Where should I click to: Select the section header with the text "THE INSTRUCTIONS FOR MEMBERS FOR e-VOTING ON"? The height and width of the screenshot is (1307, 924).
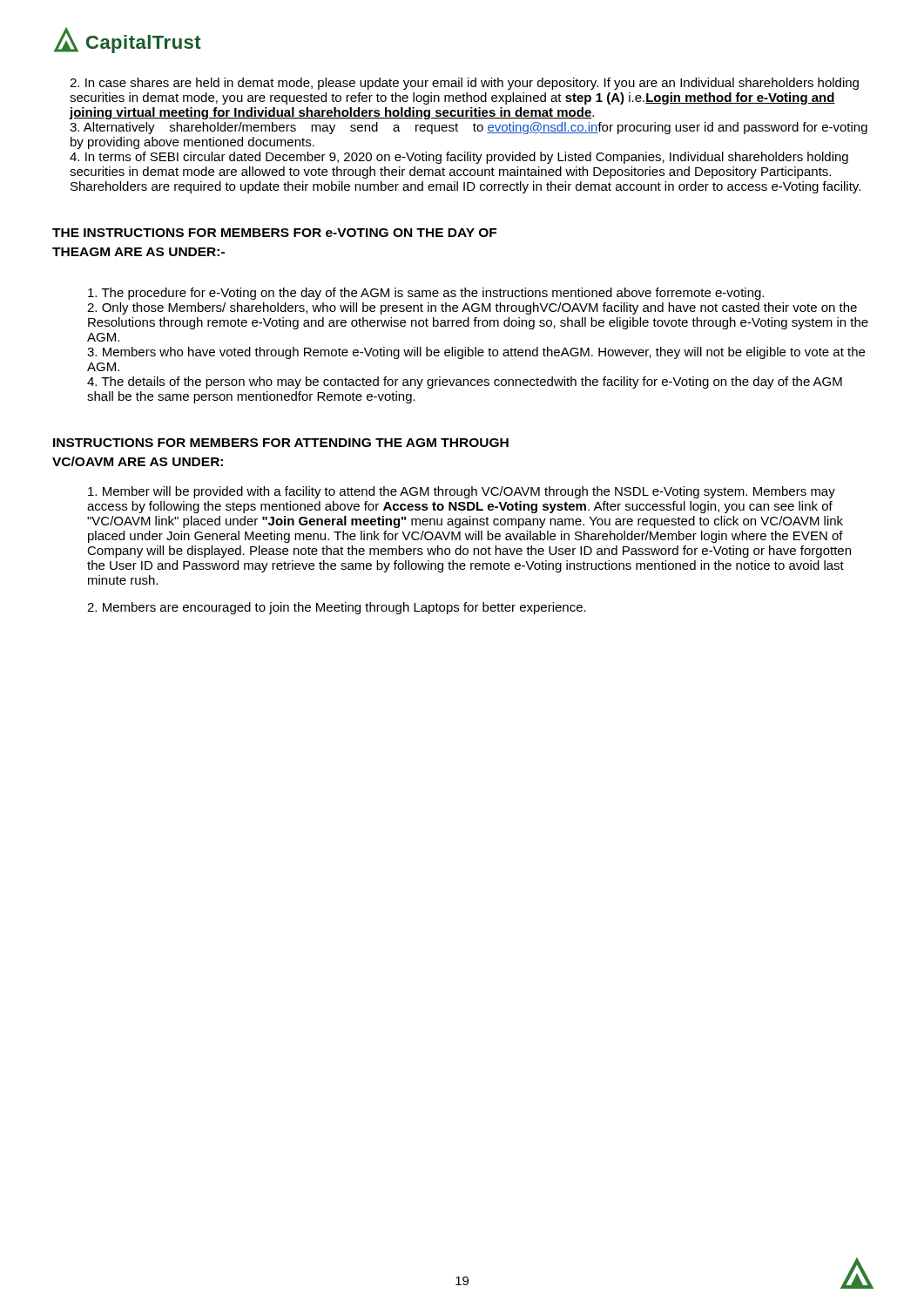point(275,242)
